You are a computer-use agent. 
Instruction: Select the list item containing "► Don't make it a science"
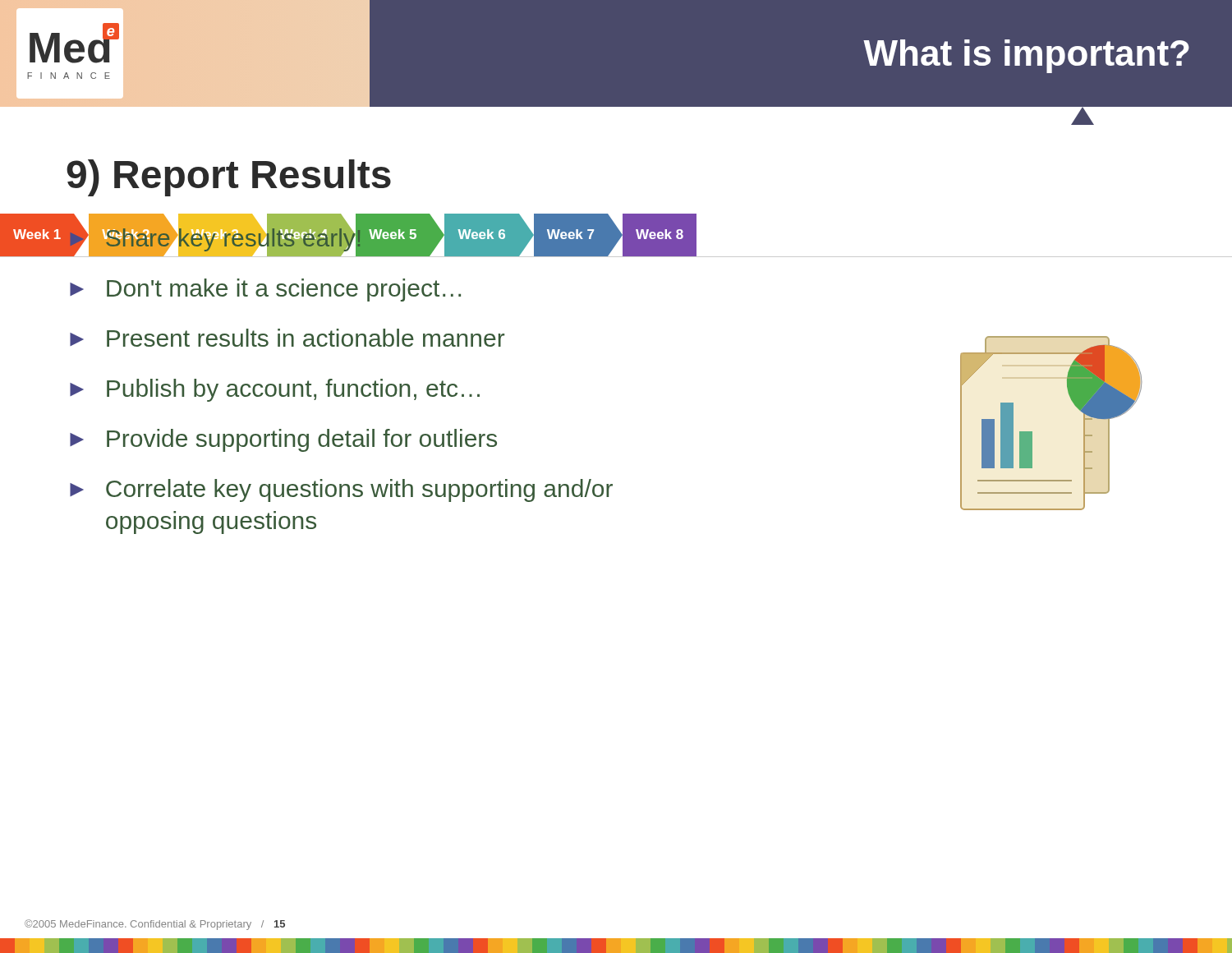coord(265,288)
